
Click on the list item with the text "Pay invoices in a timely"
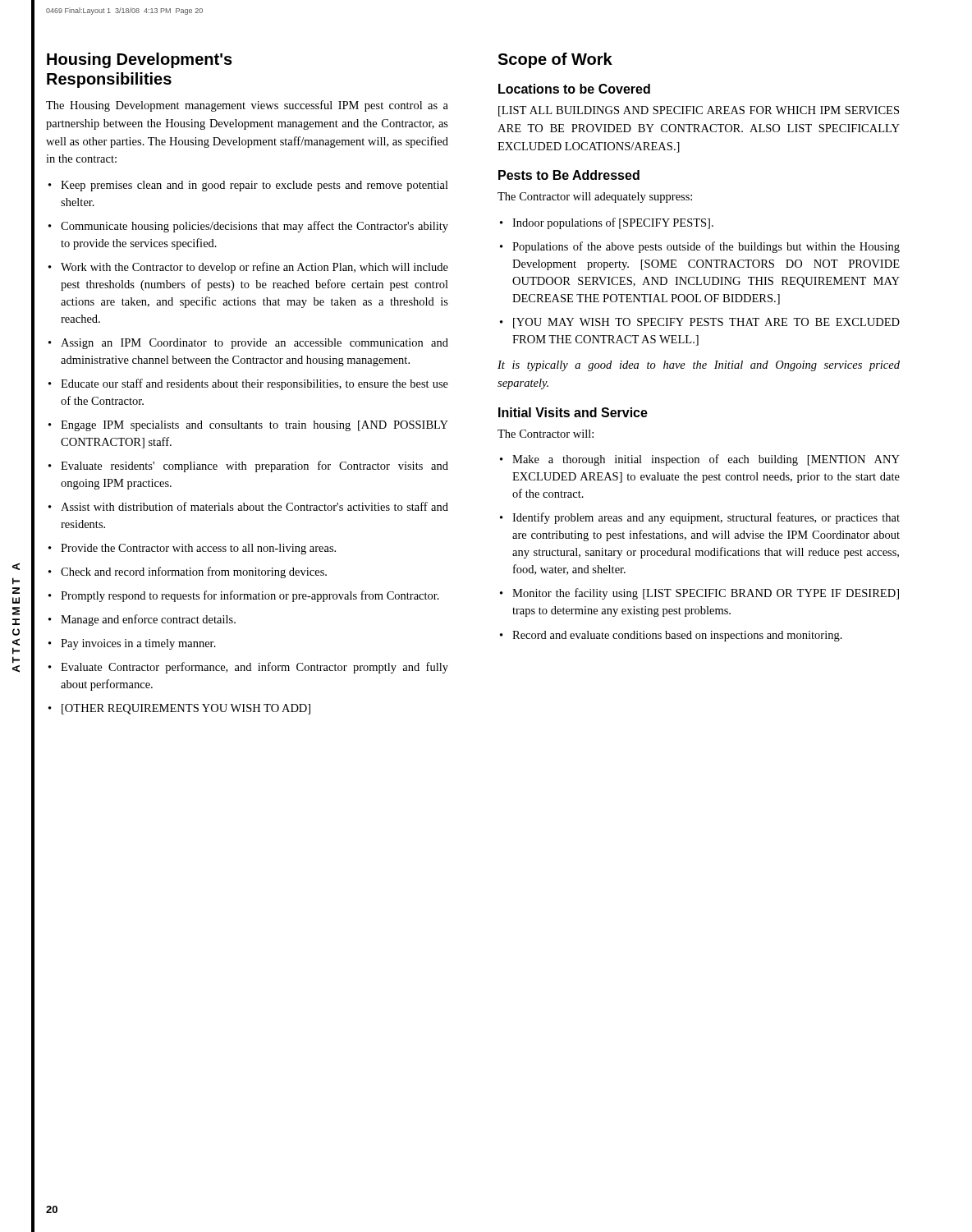point(138,643)
